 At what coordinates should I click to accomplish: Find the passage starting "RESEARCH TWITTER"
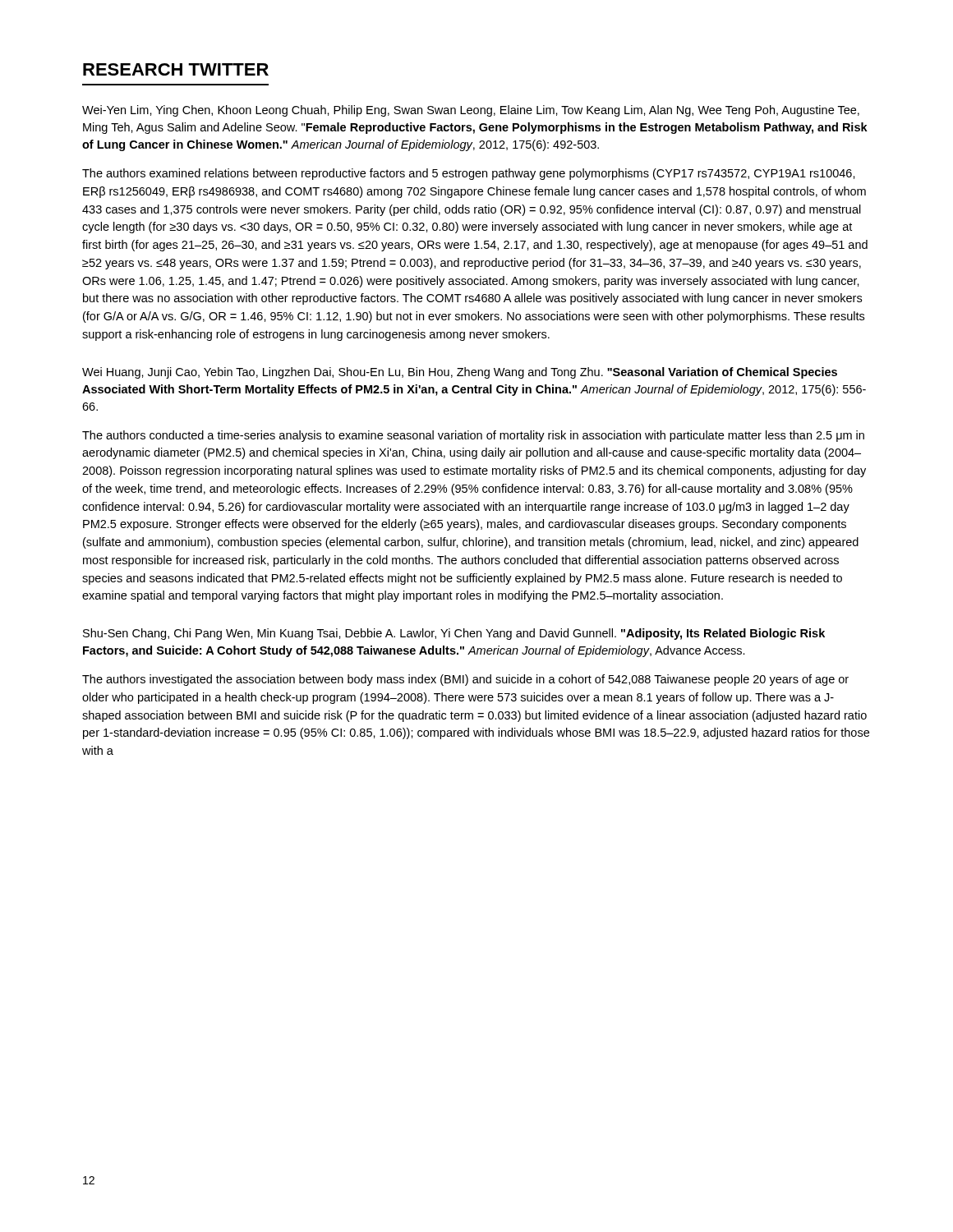[176, 69]
